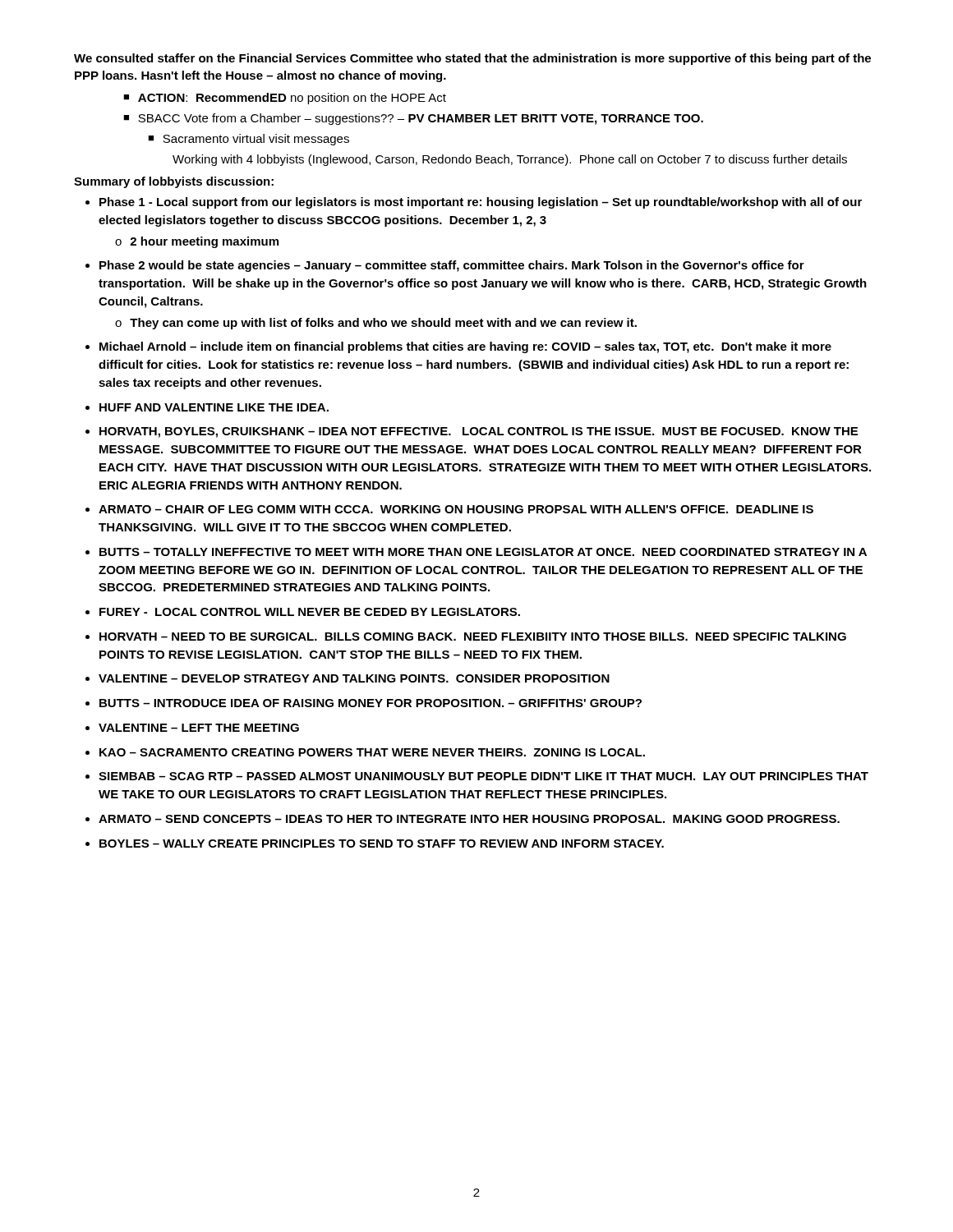Screen dimensions: 1232x953
Task: Locate the list item containing "VALENTINE – DEVELOP STRATEGY AND"
Action: click(354, 678)
